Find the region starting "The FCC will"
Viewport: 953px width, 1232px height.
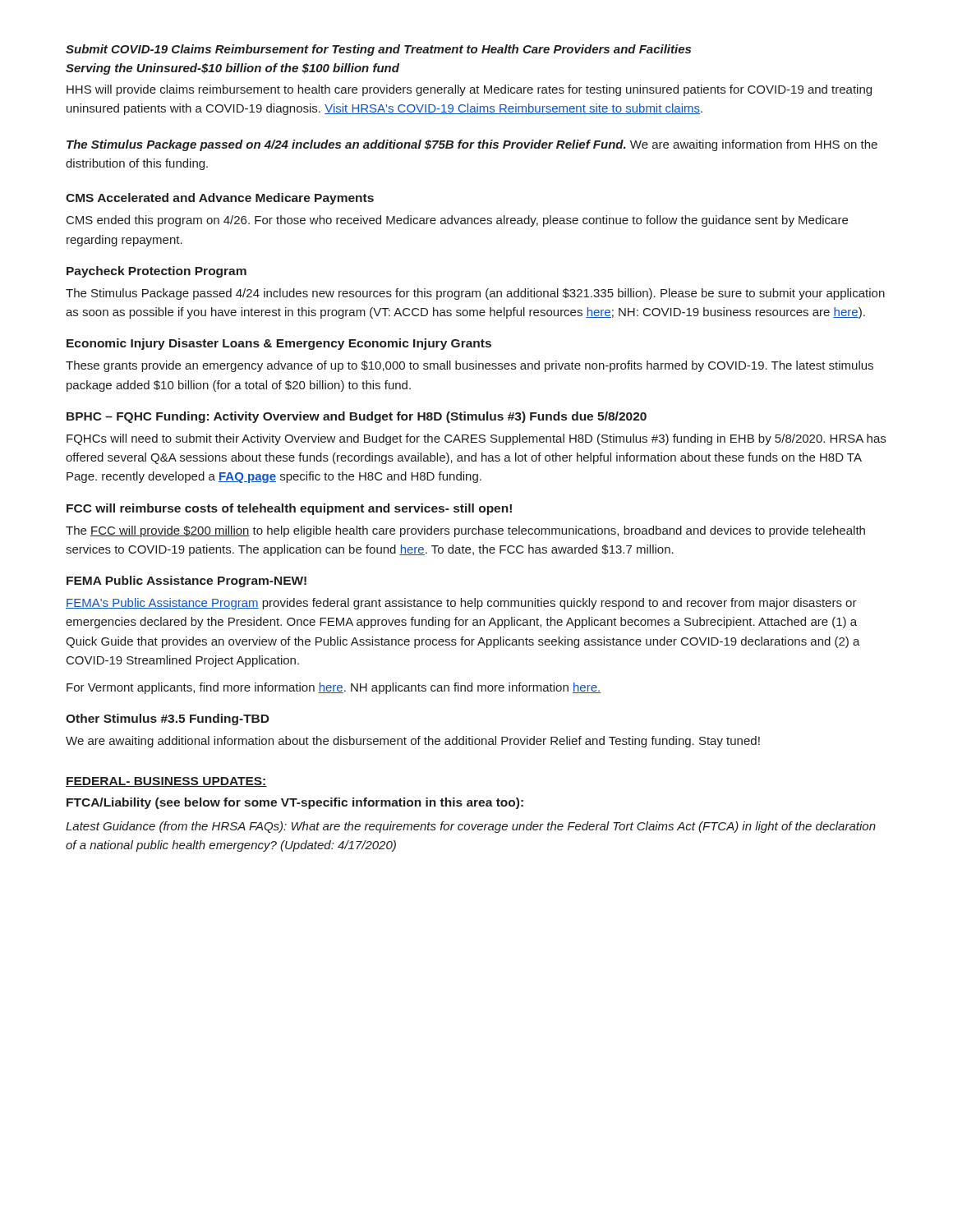(476, 539)
